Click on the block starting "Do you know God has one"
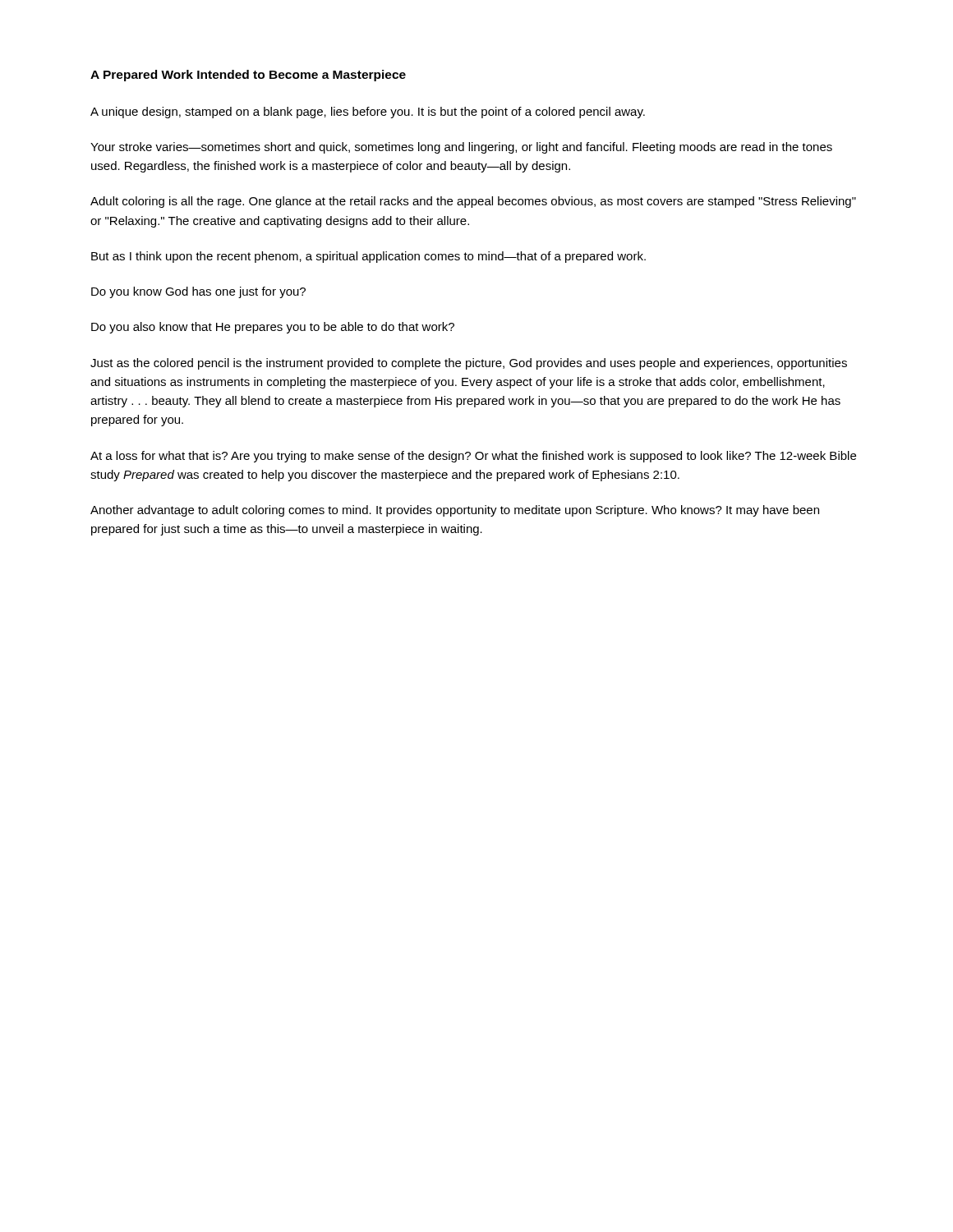953x1232 pixels. point(198,291)
